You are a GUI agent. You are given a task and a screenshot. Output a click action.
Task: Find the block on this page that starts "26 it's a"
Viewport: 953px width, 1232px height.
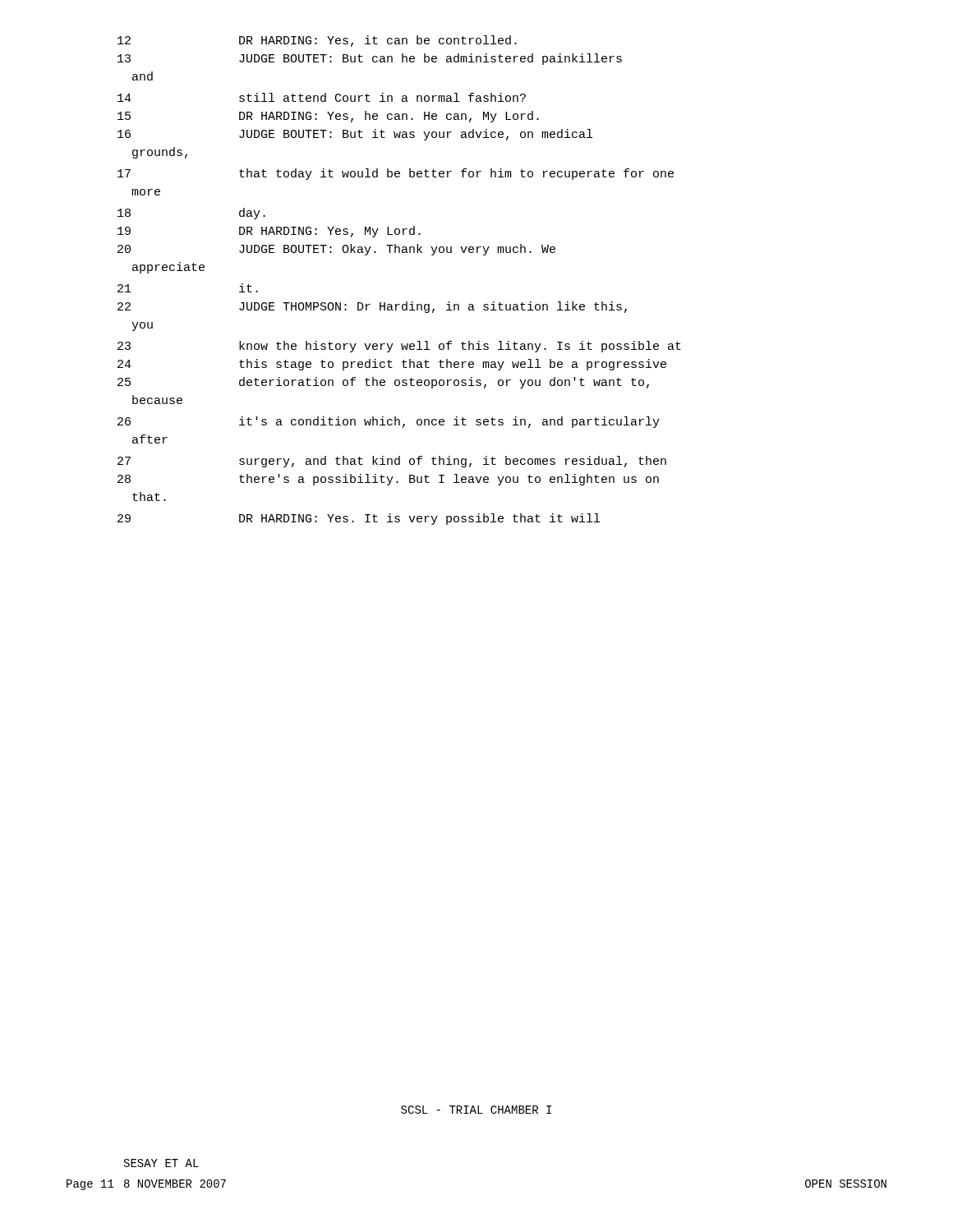click(493, 432)
